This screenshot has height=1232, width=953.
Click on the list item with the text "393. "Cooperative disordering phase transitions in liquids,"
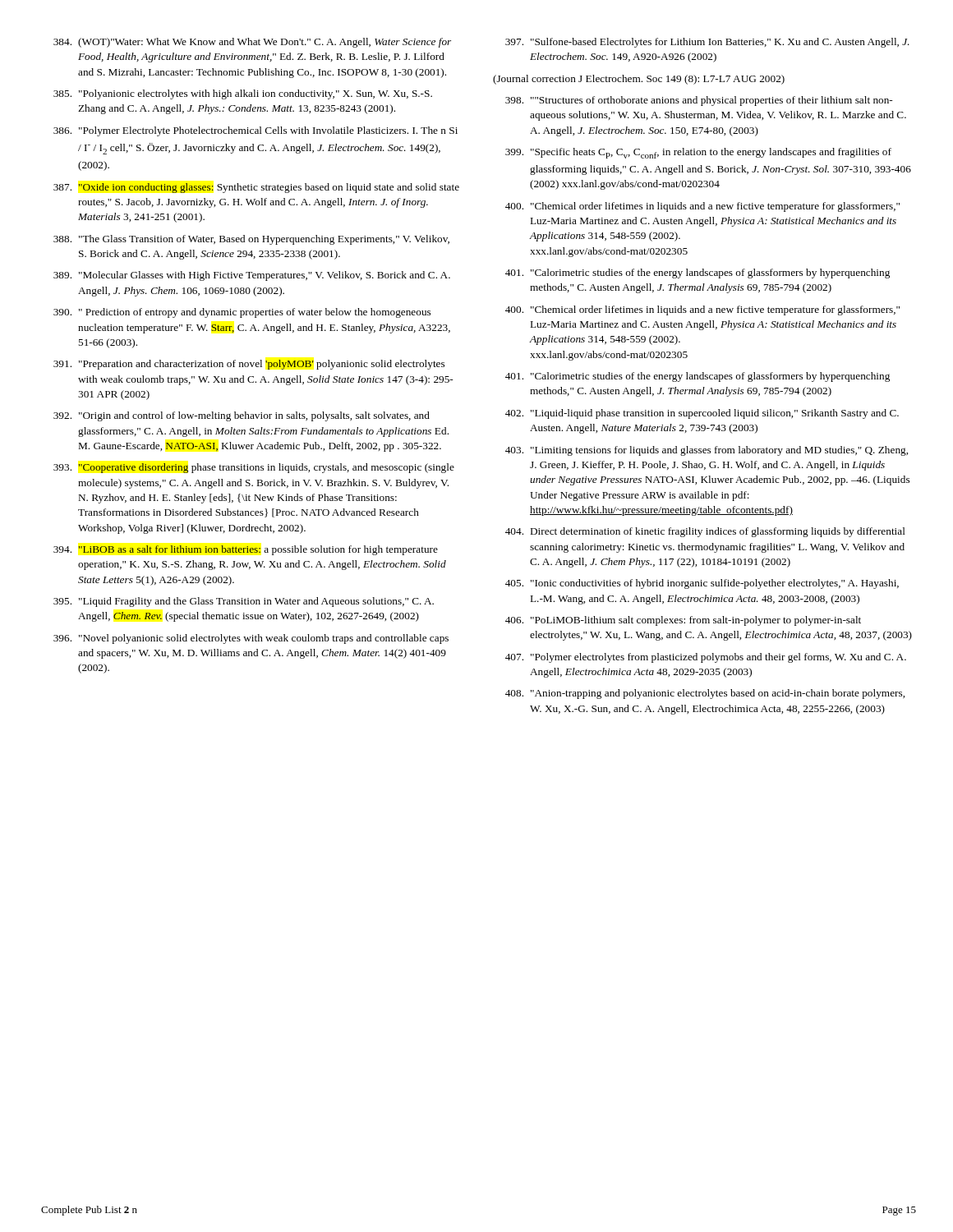[251, 498]
